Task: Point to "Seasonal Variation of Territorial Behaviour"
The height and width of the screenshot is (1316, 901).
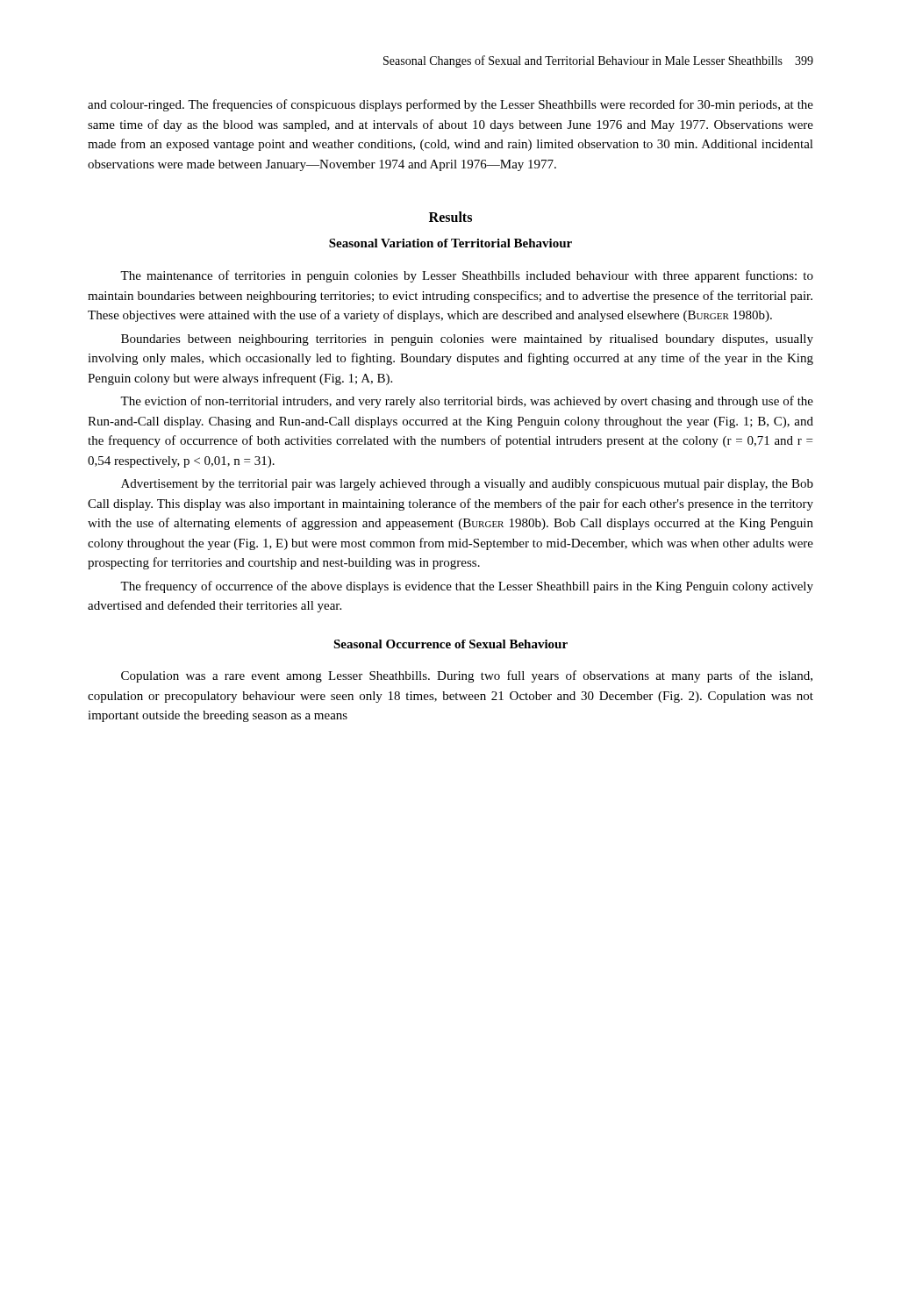Action: [450, 243]
